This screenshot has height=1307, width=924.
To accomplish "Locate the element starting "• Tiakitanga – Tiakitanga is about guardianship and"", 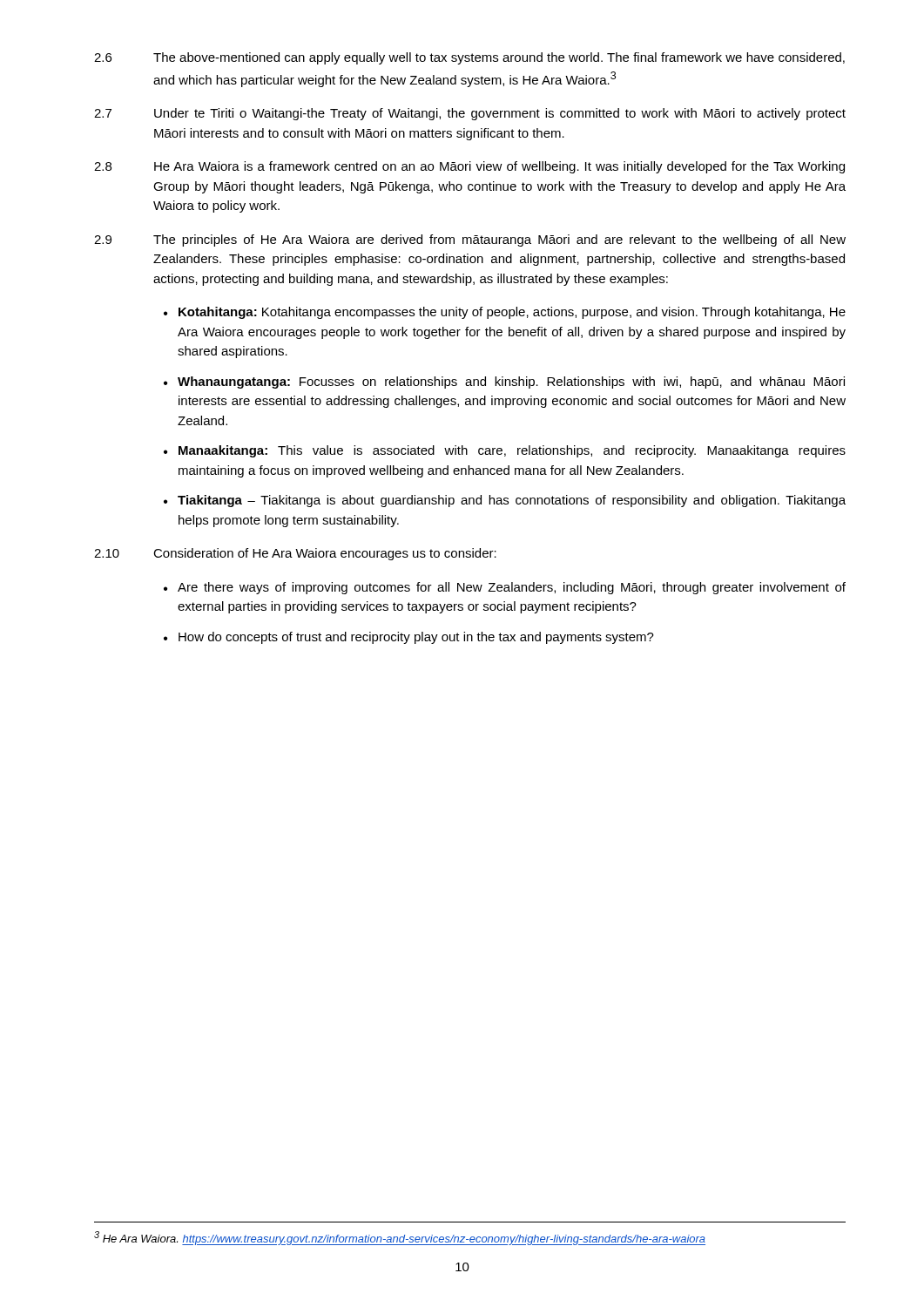I will 499,510.
